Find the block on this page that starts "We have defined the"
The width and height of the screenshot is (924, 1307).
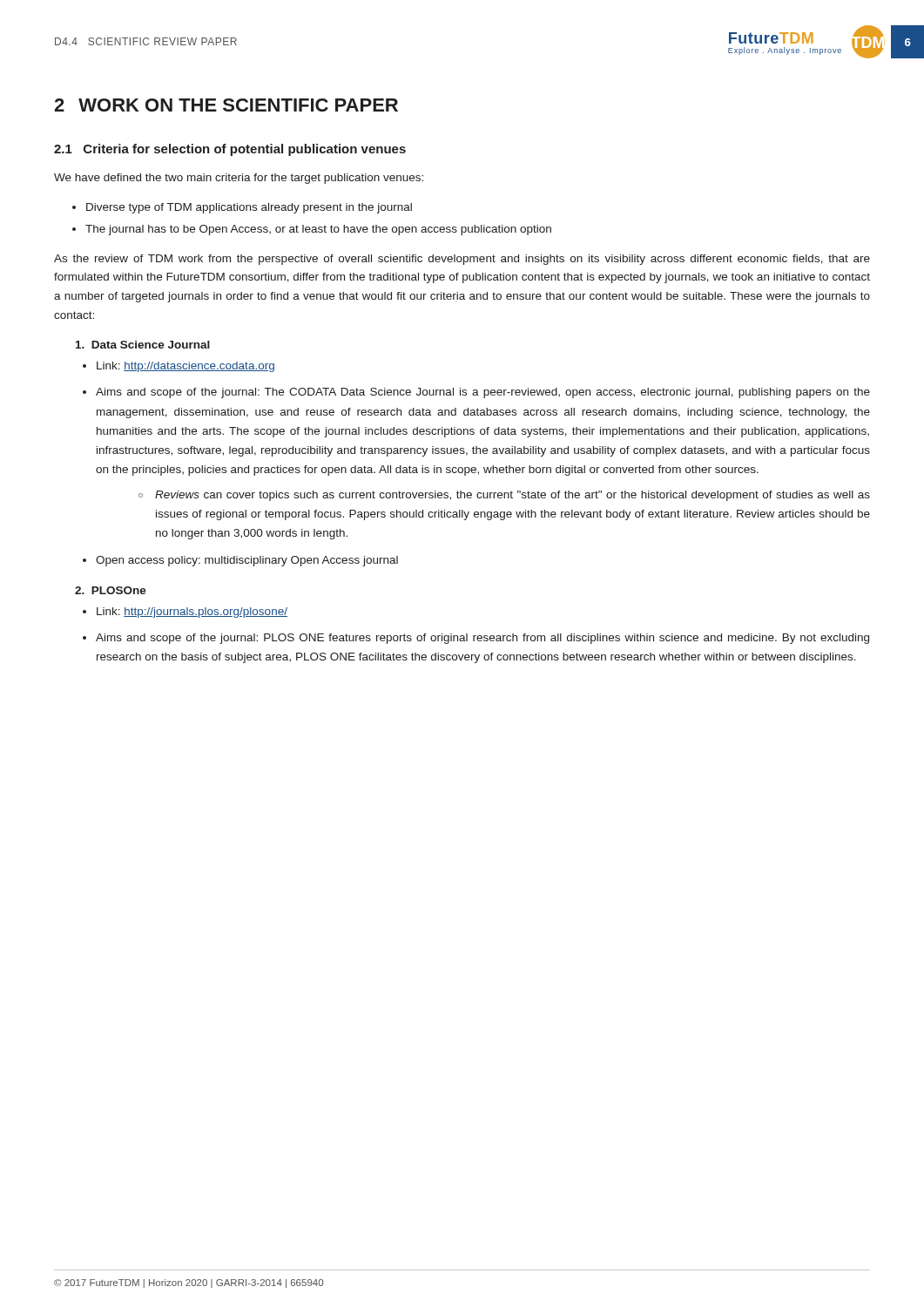click(x=239, y=177)
